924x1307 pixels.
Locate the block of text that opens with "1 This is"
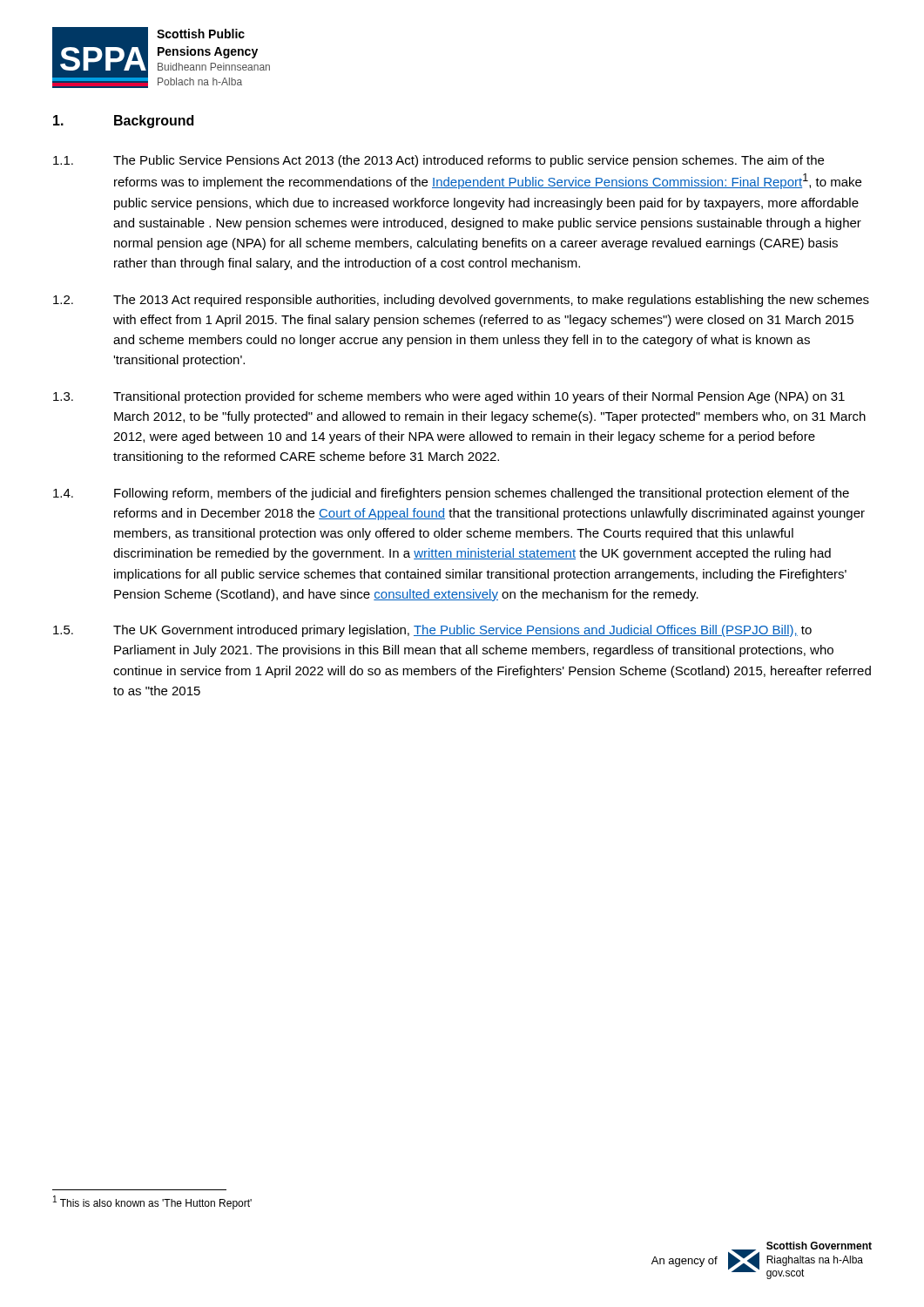(x=152, y=1202)
